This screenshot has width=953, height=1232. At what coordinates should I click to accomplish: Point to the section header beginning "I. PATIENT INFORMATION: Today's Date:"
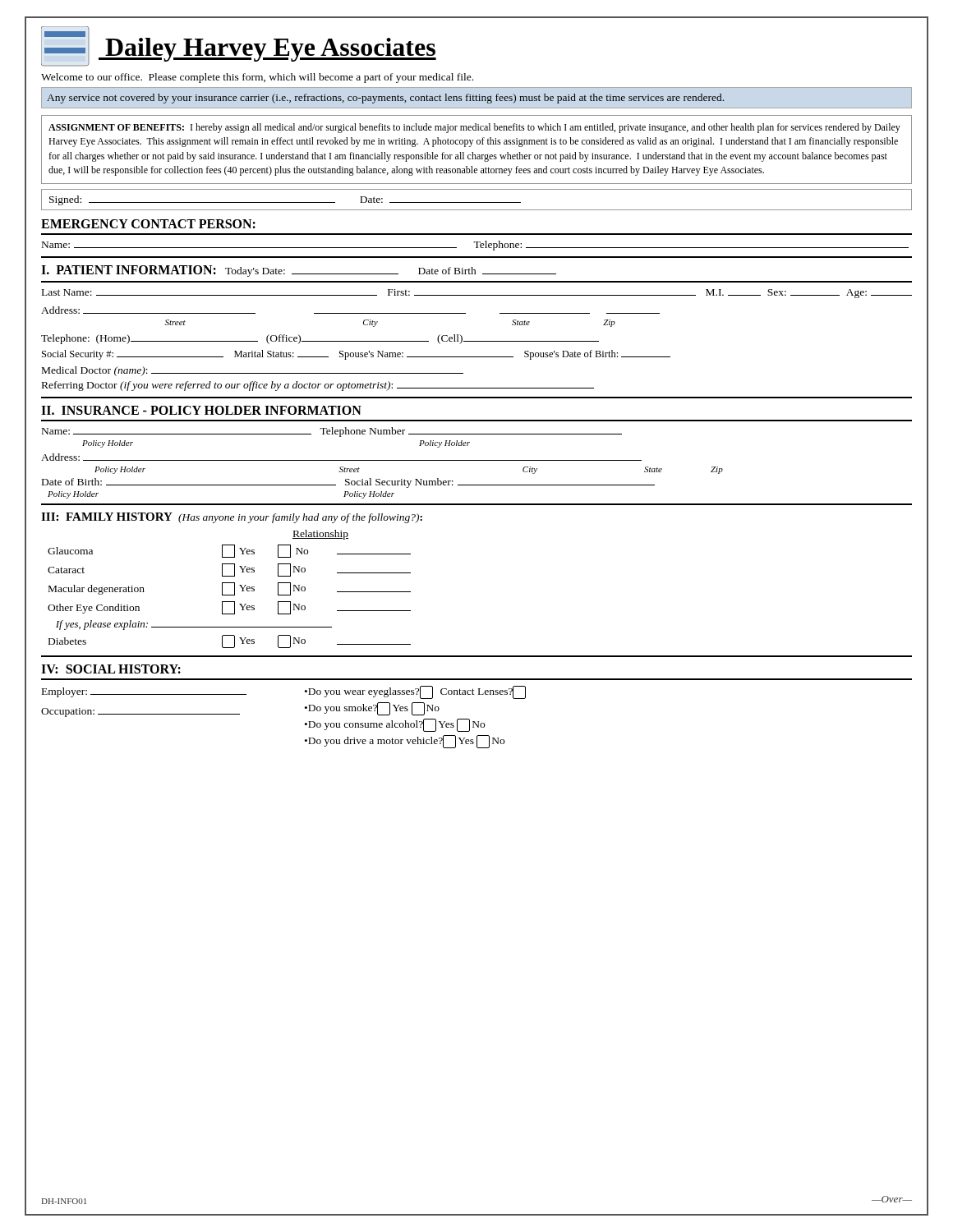pyautogui.click(x=476, y=272)
